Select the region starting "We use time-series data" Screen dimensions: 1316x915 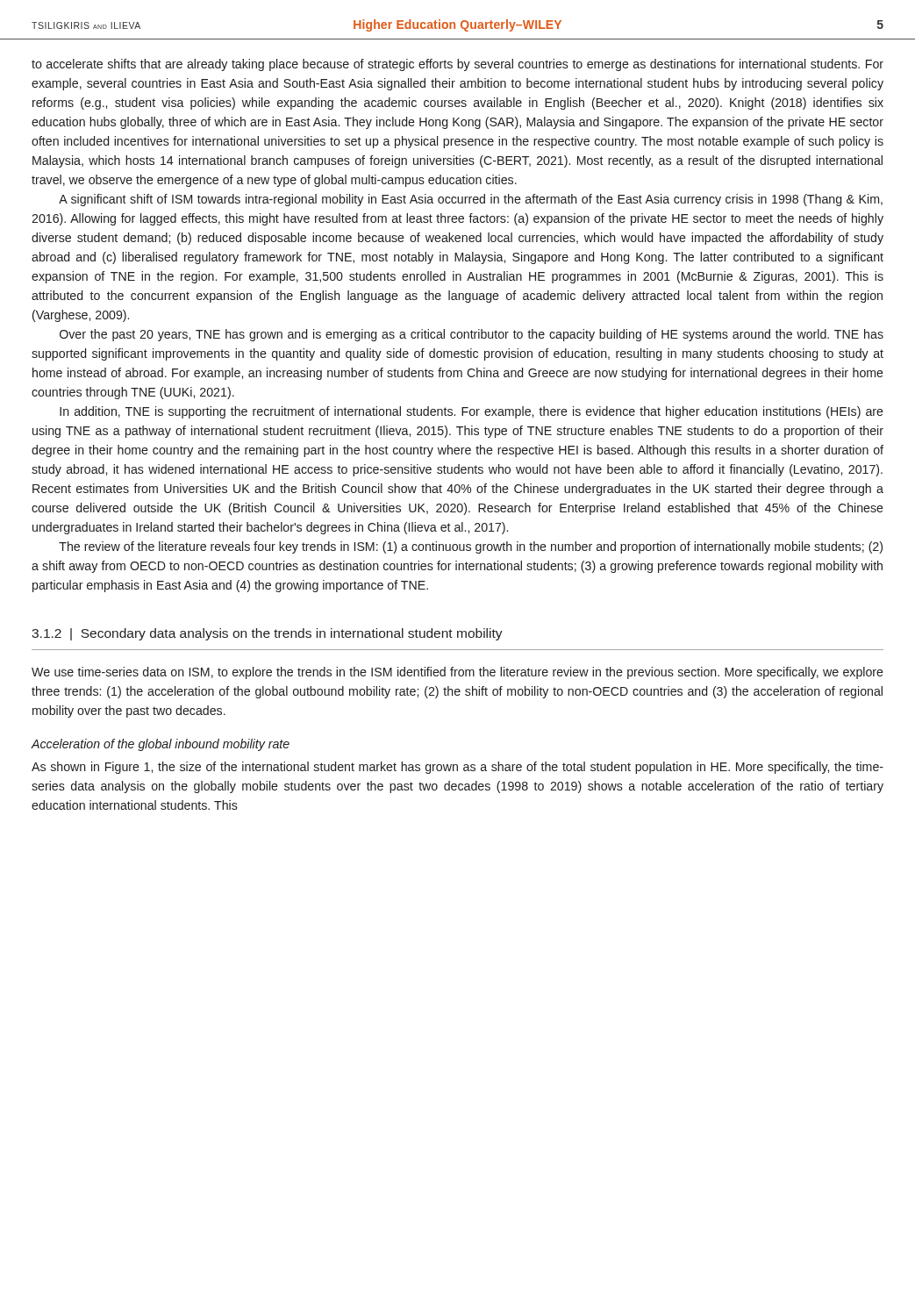click(458, 691)
